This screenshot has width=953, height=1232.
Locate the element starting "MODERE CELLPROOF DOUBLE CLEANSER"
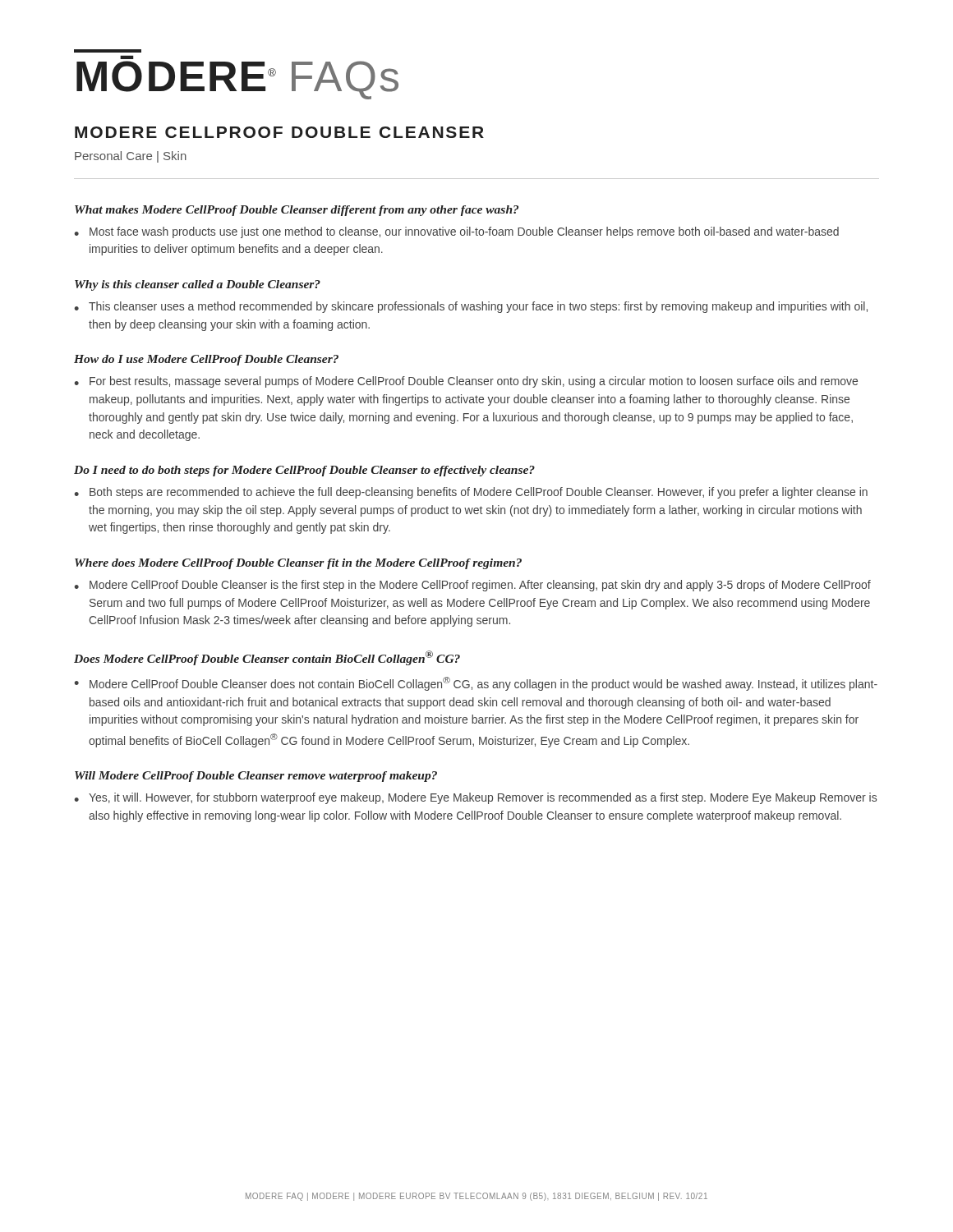click(x=280, y=131)
